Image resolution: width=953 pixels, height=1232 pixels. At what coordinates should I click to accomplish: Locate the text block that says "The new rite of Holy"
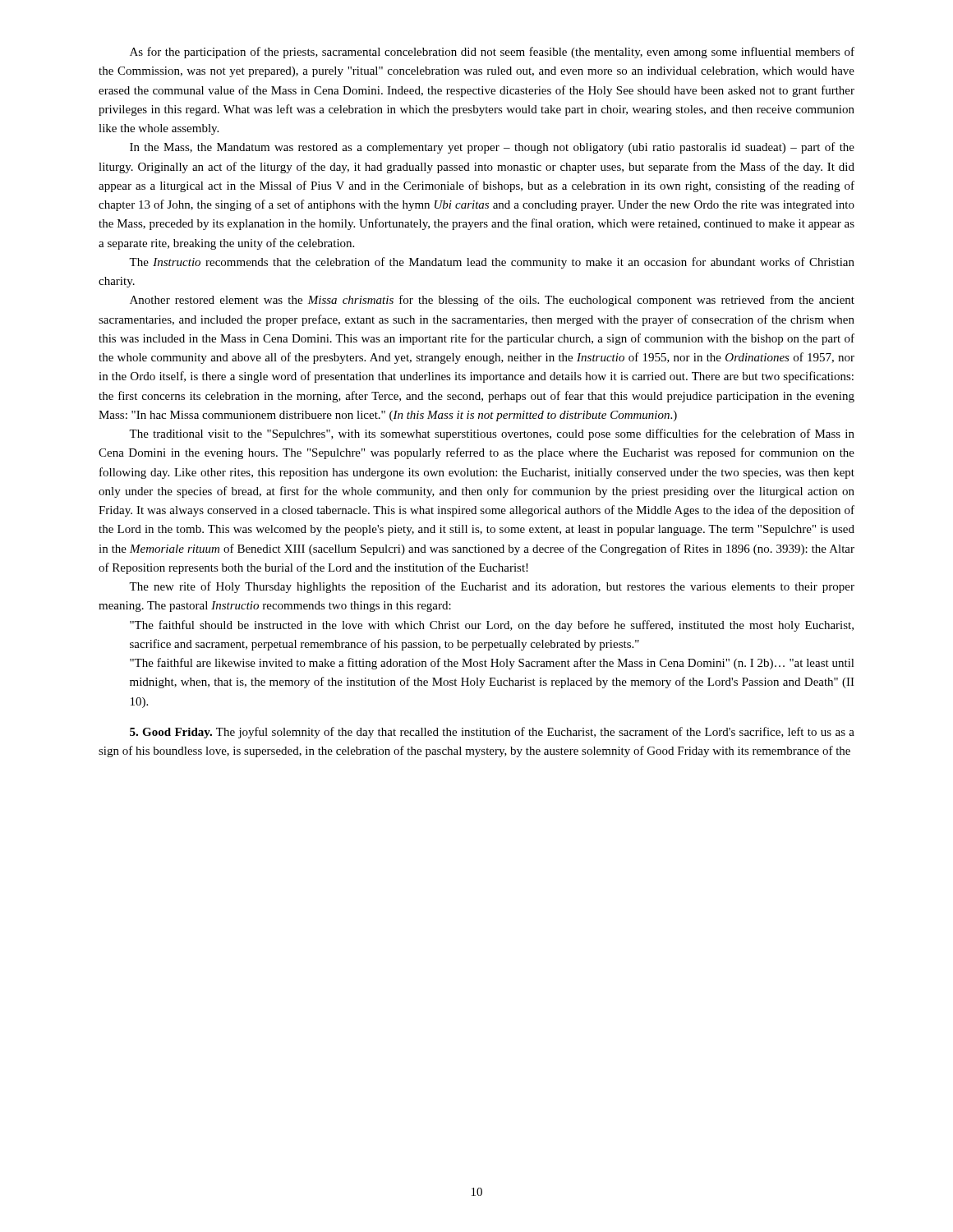click(x=476, y=597)
